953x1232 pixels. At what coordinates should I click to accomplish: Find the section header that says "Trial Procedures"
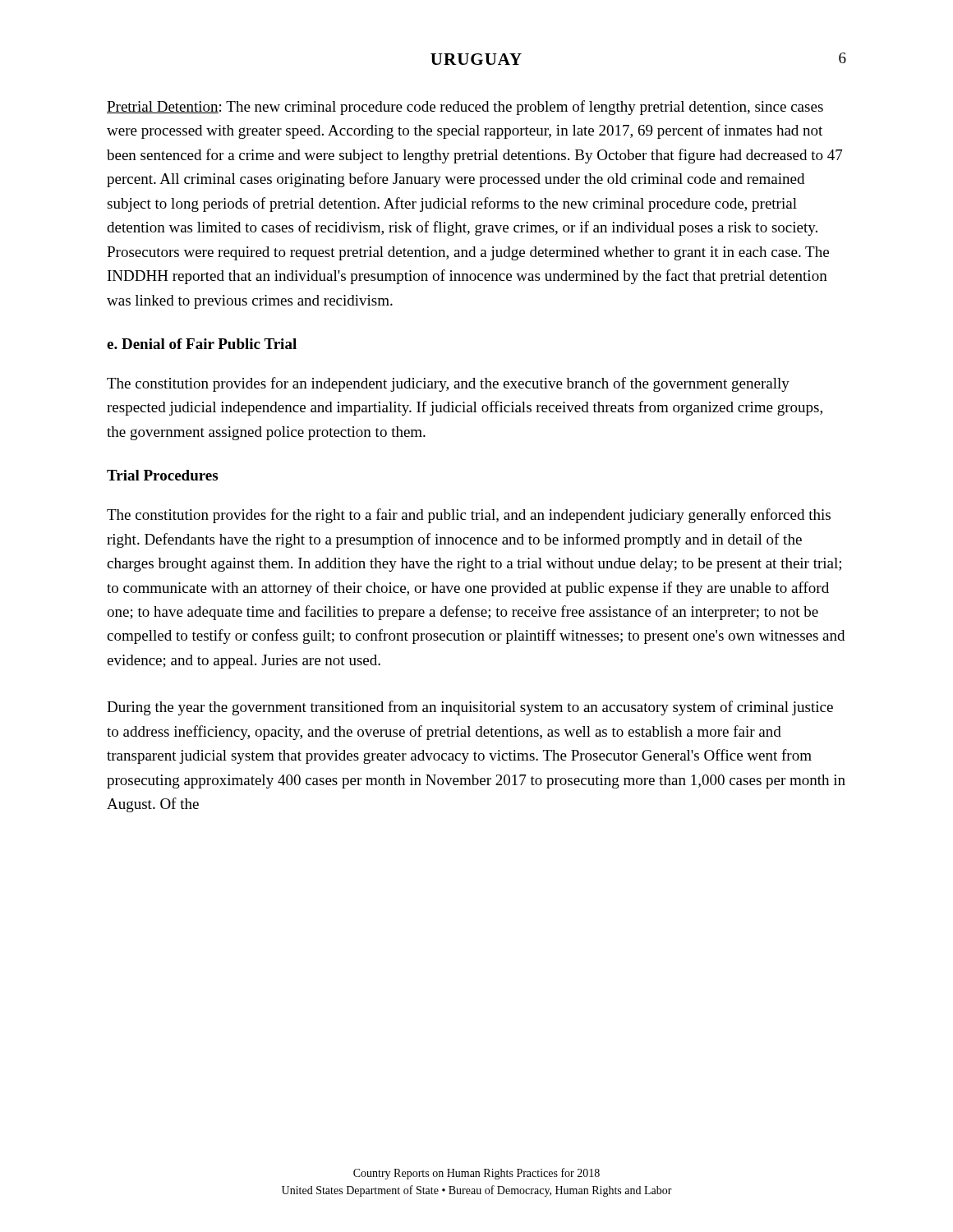coord(163,475)
